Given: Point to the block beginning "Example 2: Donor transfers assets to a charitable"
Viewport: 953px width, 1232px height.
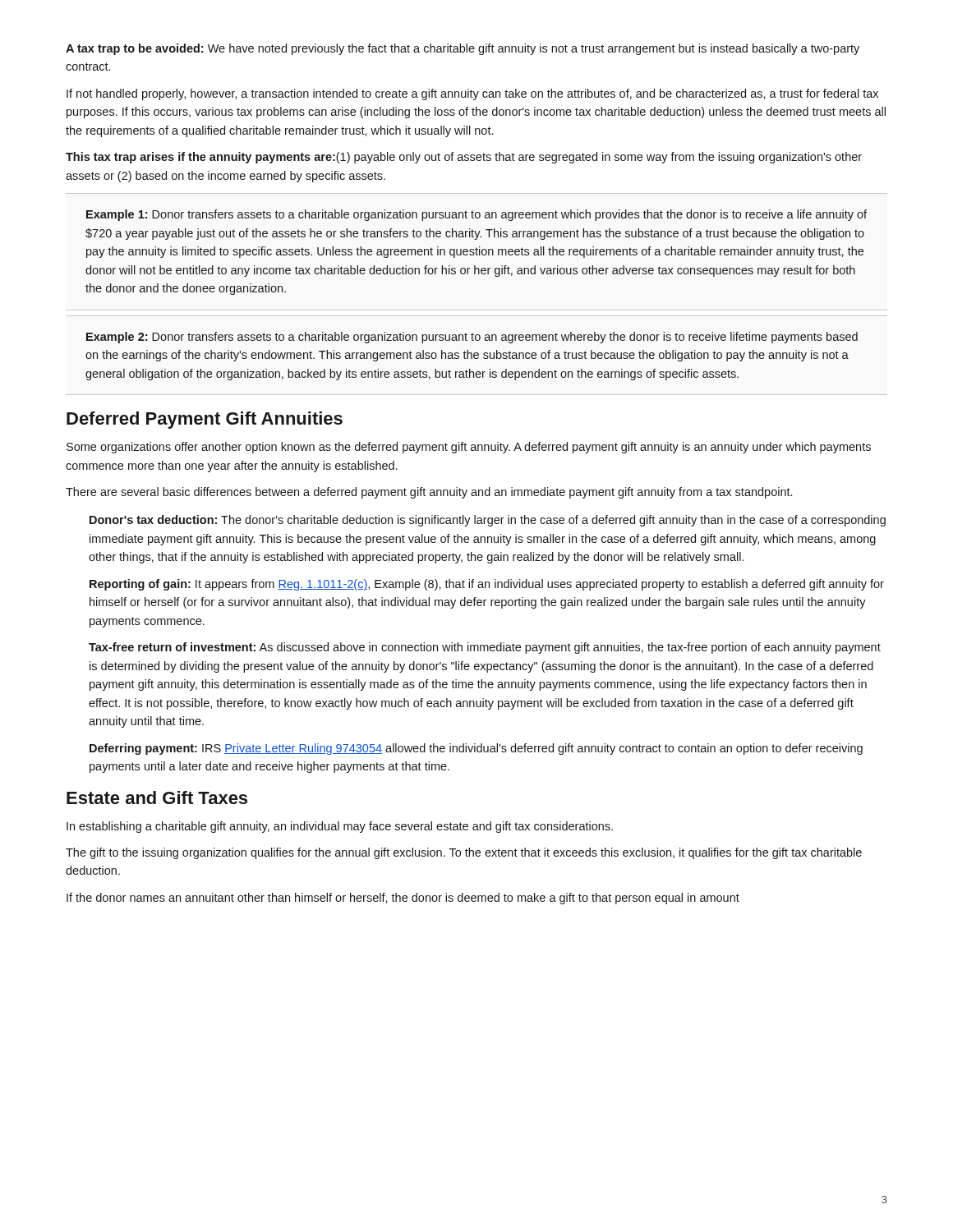Looking at the screenshot, I should point(476,355).
